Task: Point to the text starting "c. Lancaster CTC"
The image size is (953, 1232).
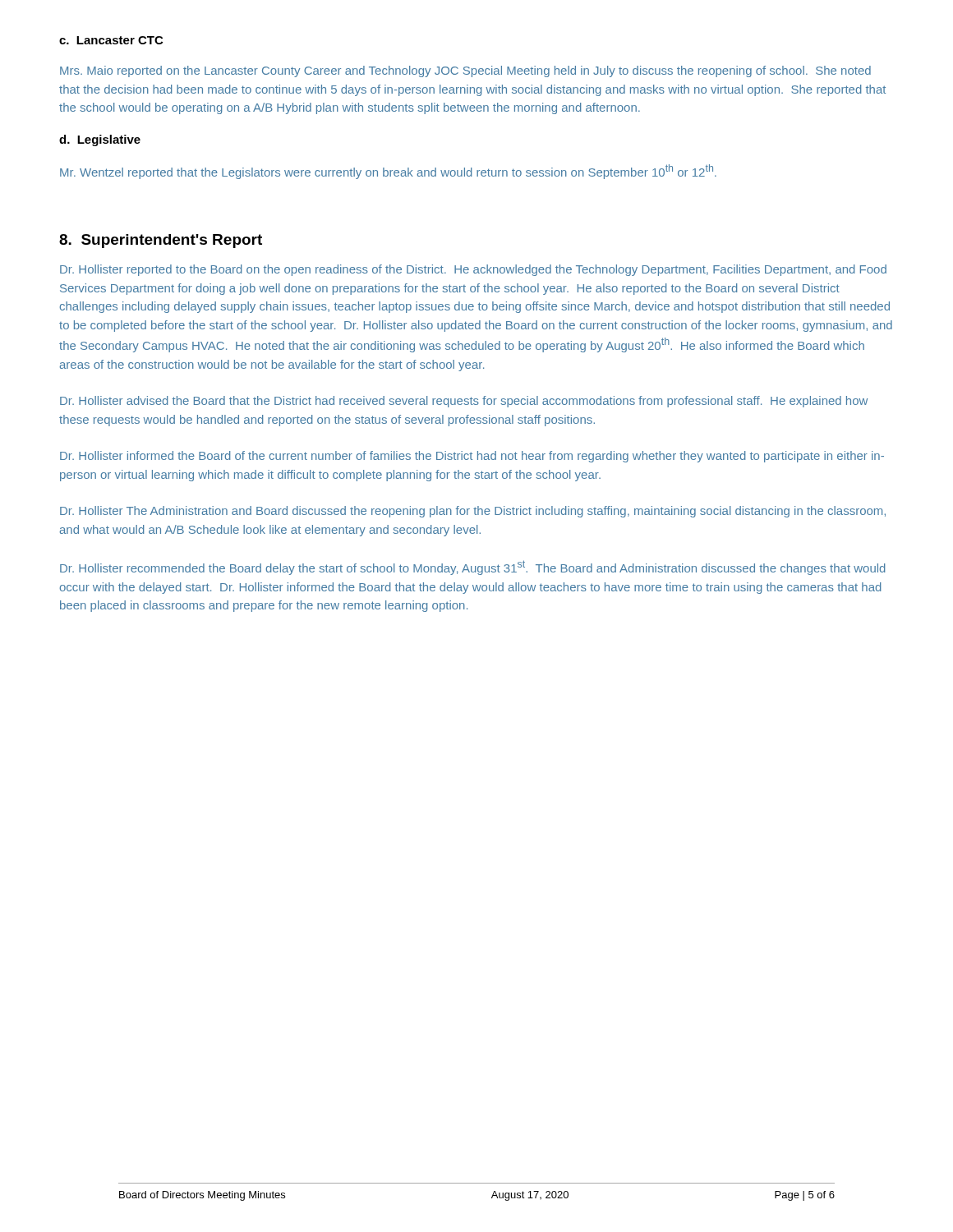Action: pyautogui.click(x=111, y=40)
